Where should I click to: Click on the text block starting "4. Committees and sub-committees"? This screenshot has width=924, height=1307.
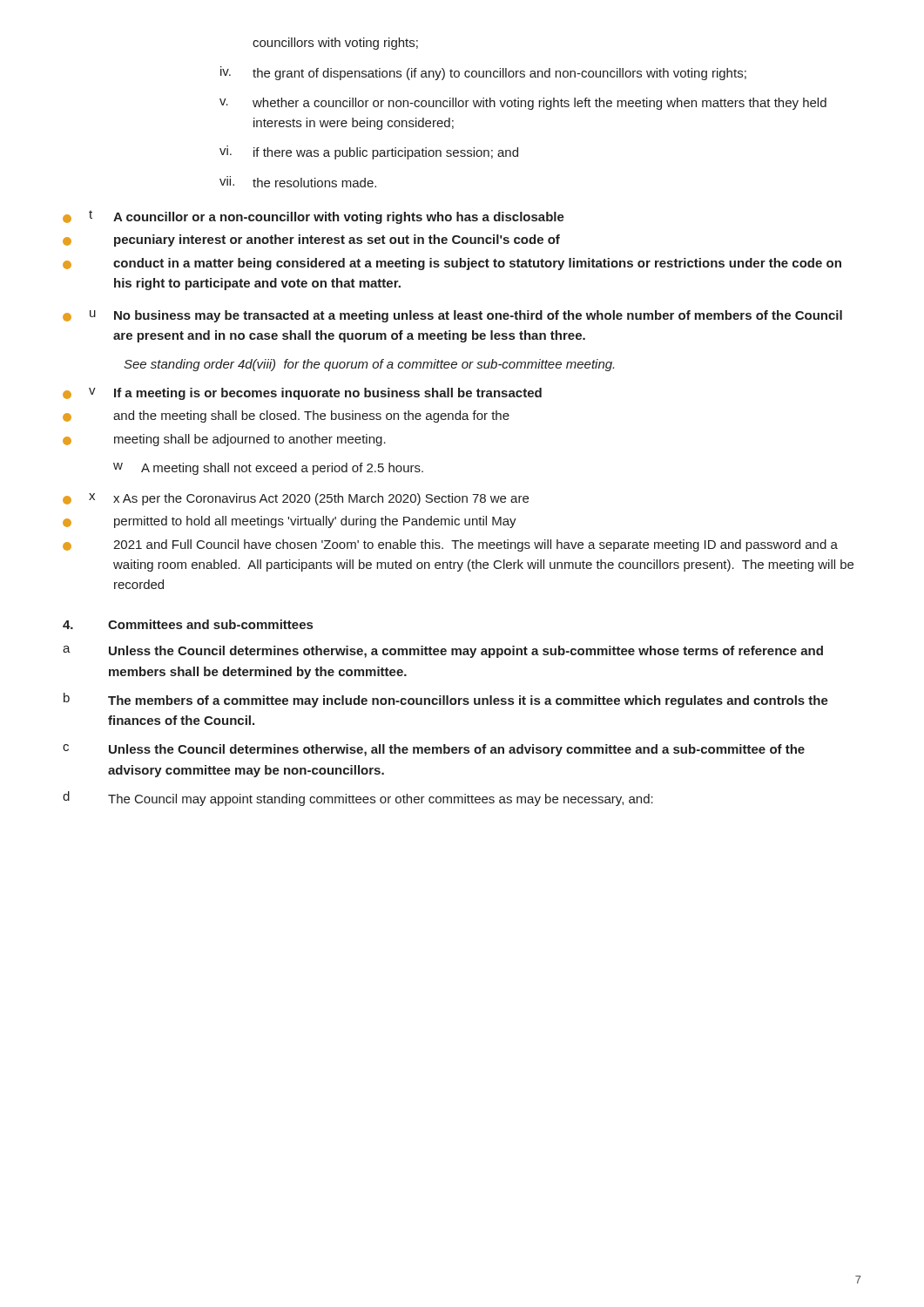tap(188, 625)
